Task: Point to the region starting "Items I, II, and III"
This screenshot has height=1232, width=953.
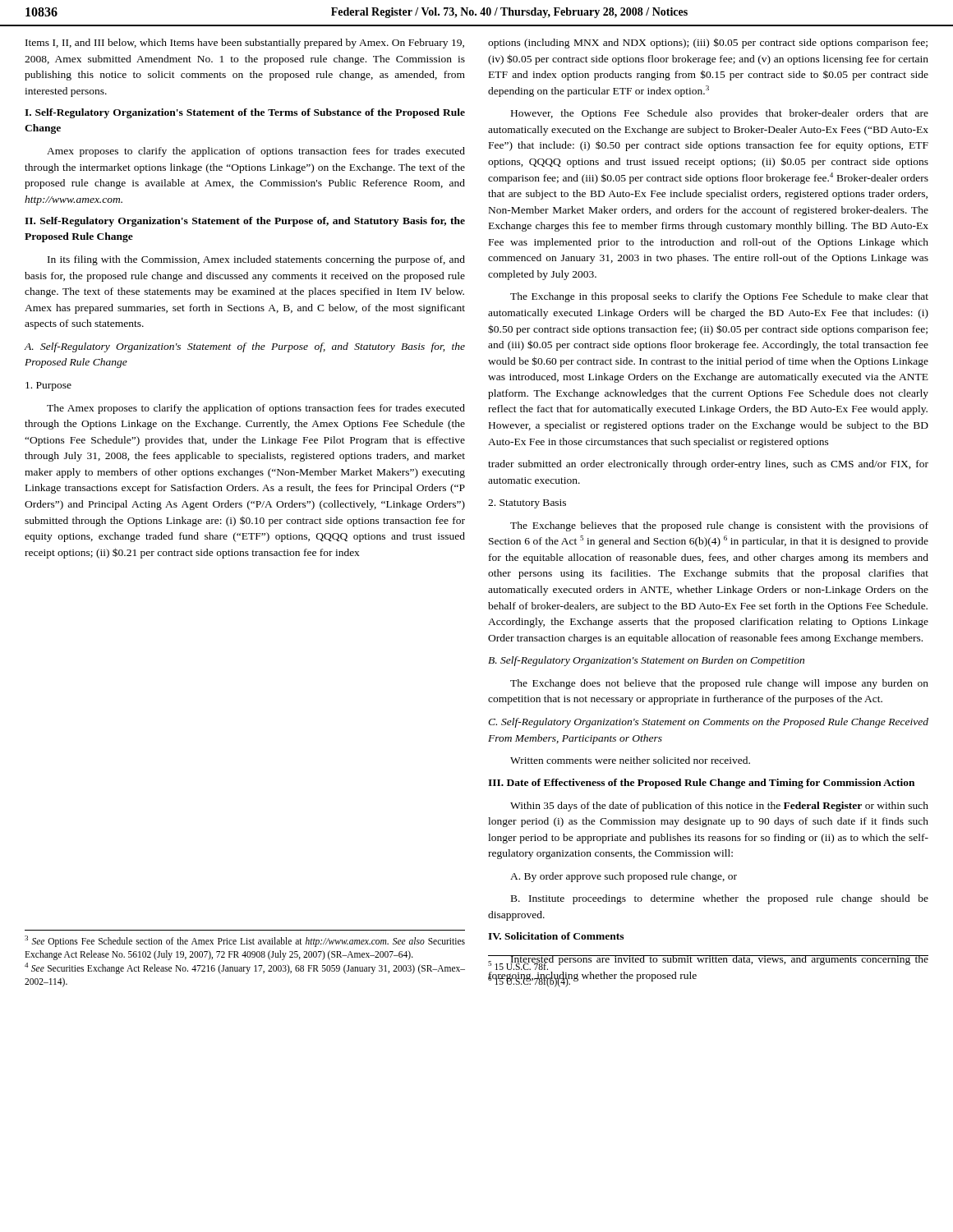Action: (x=245, y=67)
